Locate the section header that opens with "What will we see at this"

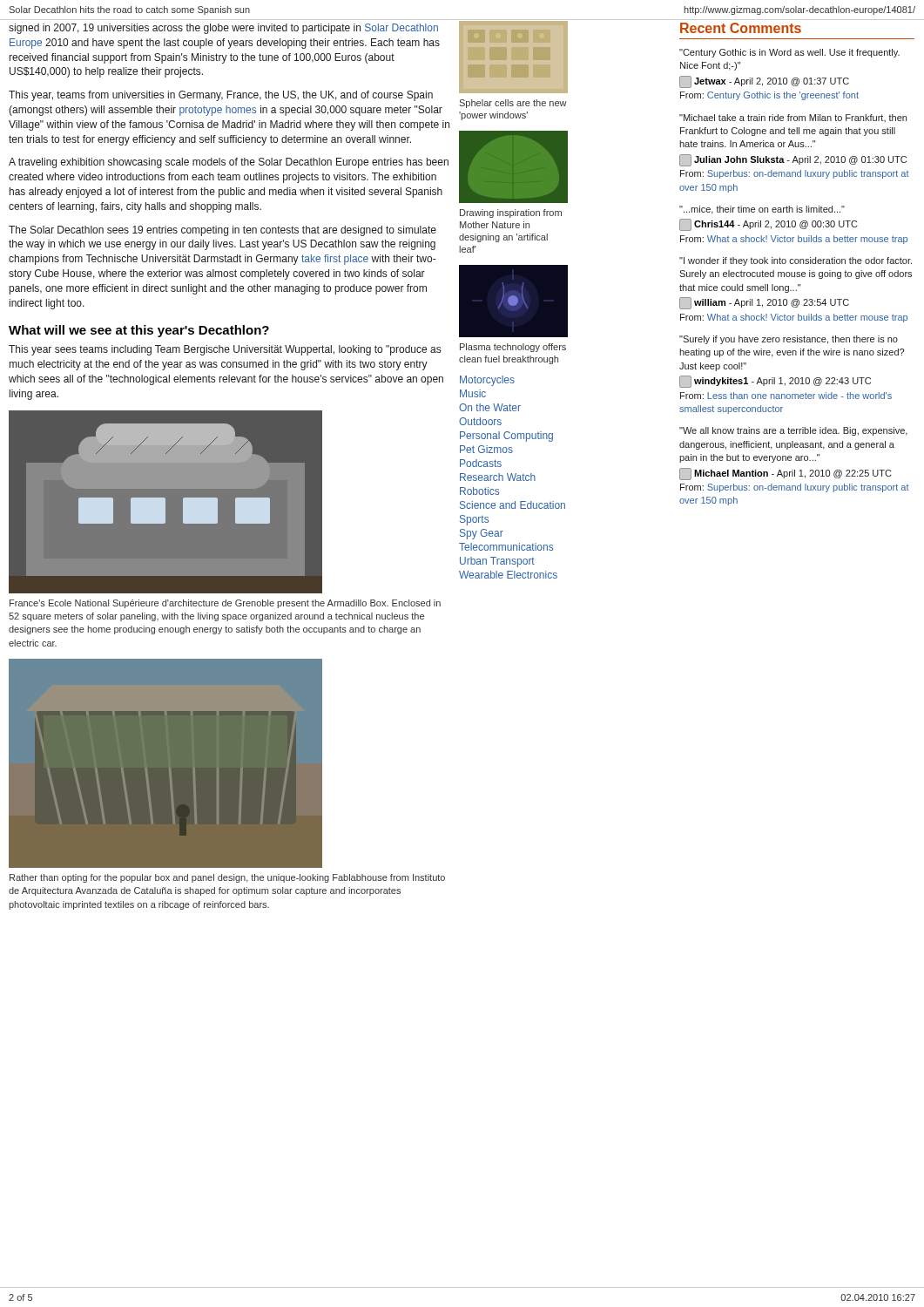pos(139,330)
